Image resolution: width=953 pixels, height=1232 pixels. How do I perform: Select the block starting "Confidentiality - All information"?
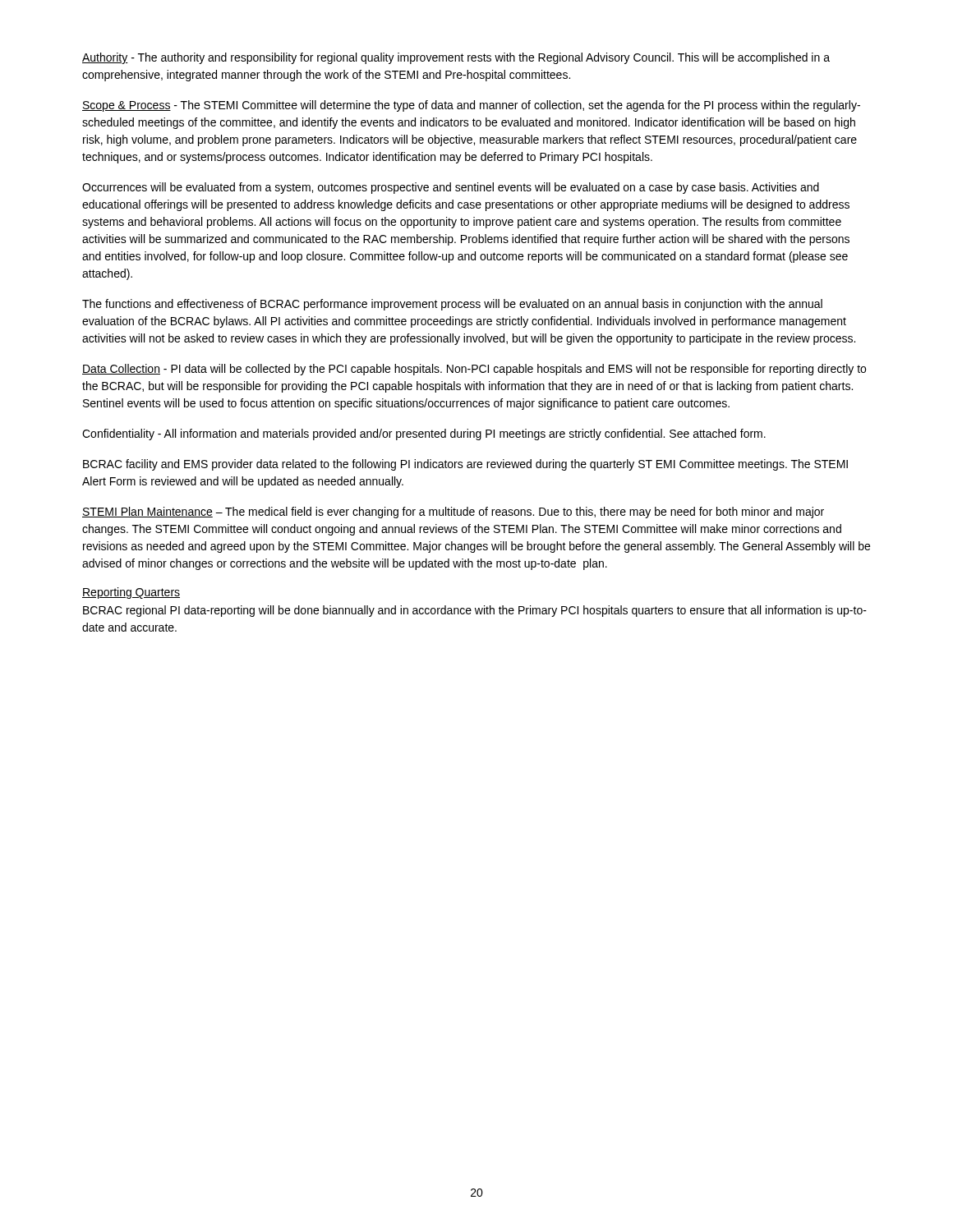424,434
